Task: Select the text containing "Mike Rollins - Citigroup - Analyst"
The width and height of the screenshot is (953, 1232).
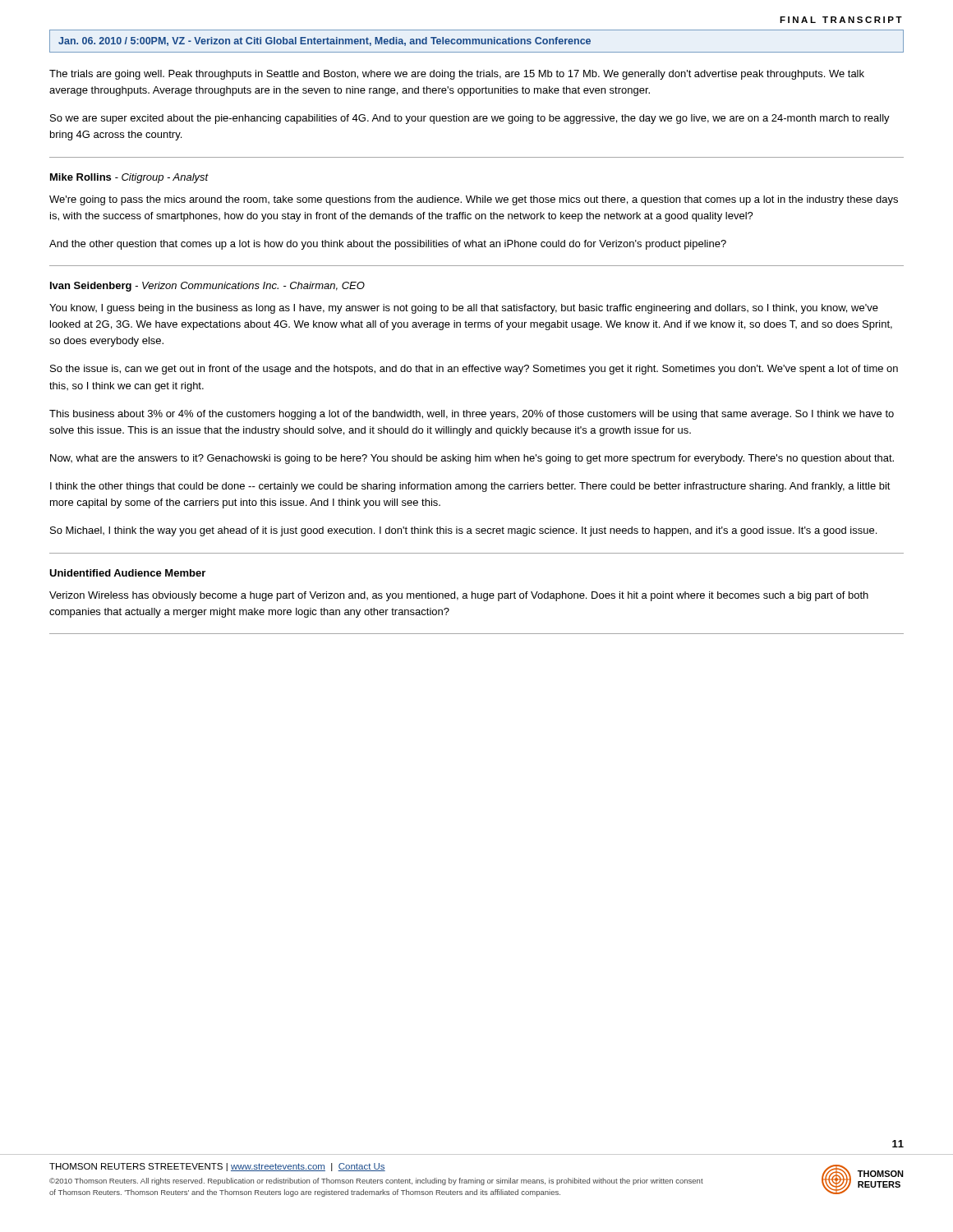Action: (x=129, y=177)
